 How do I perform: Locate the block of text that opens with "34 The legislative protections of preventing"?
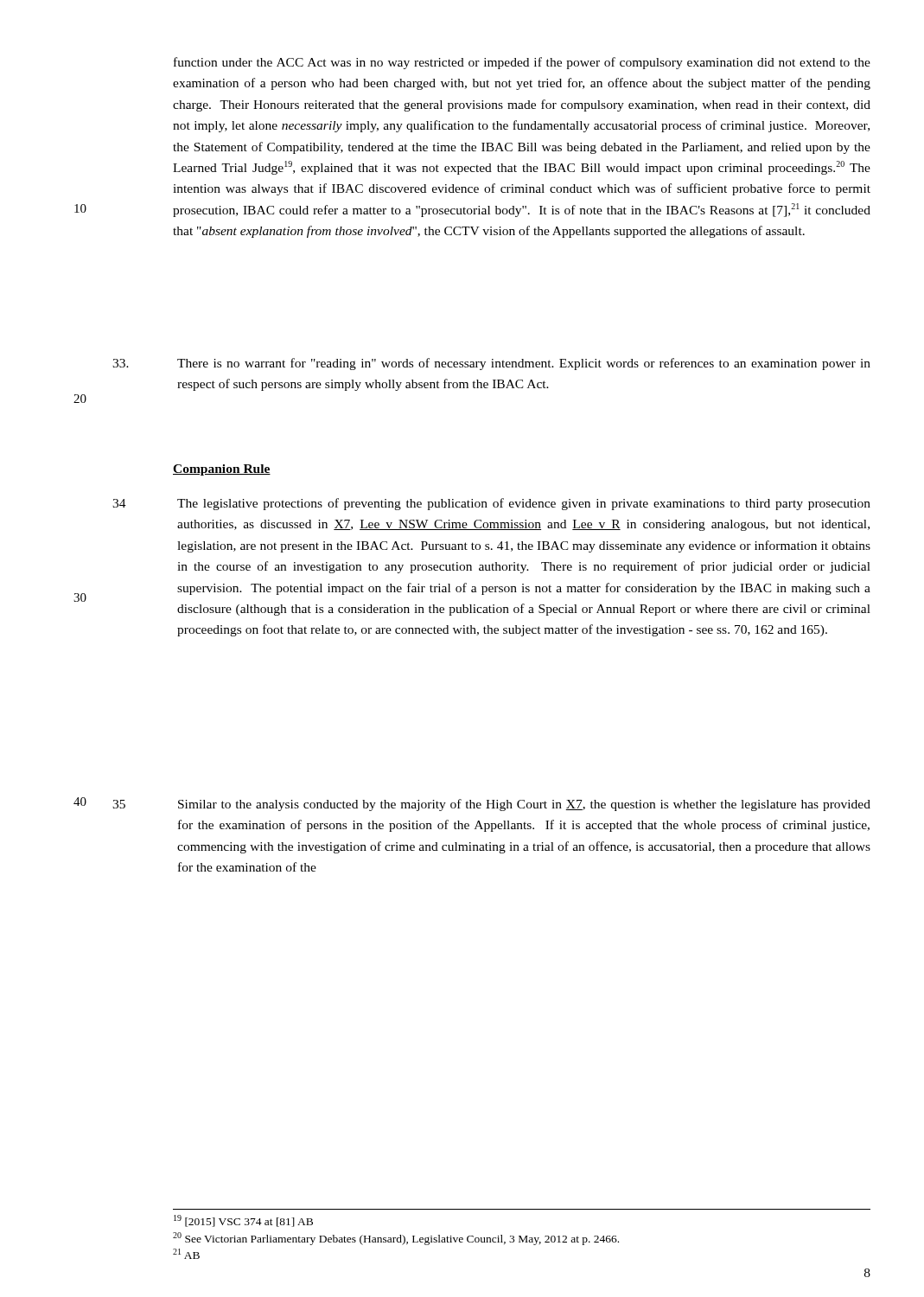click(491, 567)
